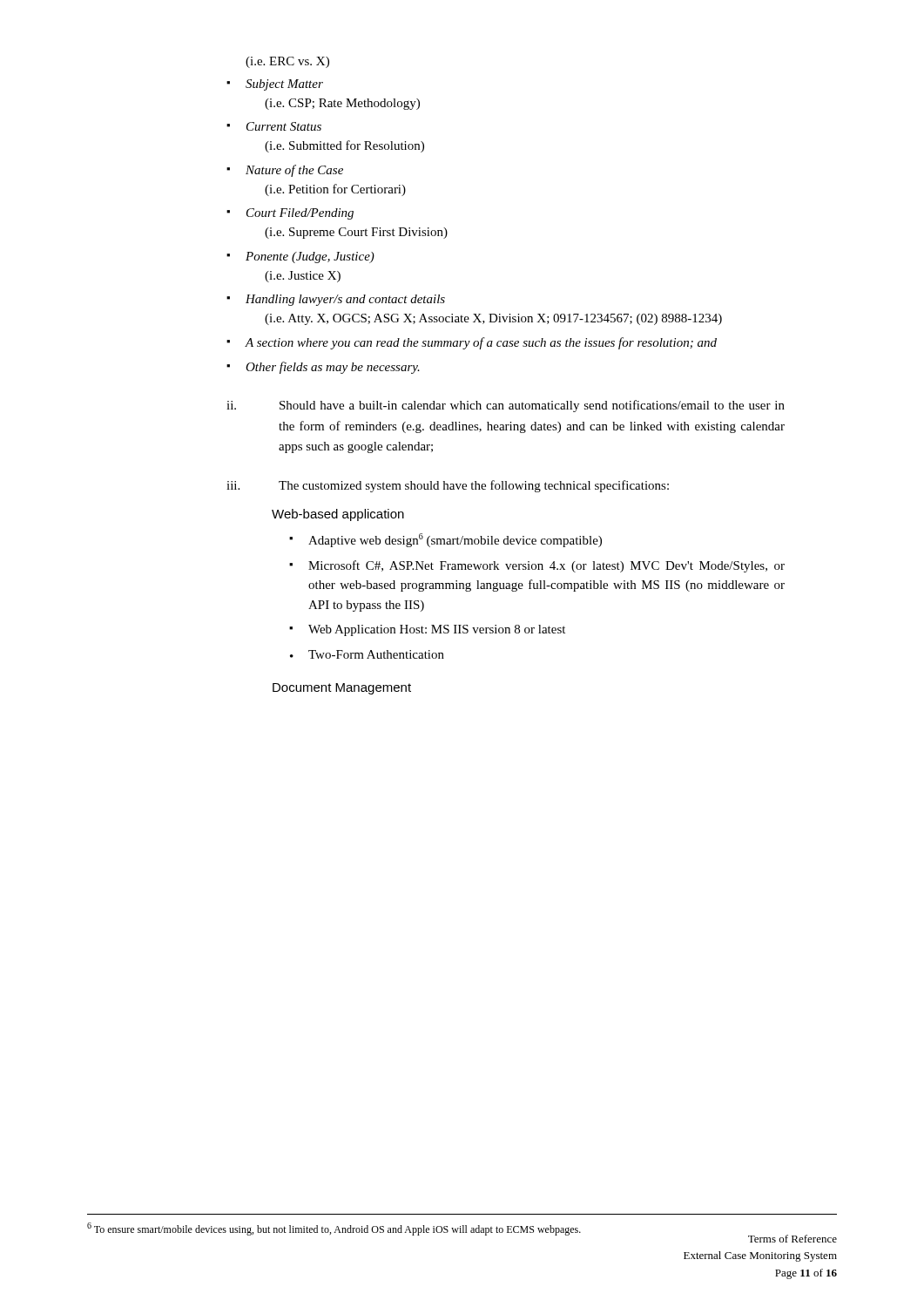This screenshot has height=1307, width=924.
Task: Find the text that reads "Document Management"
Action: (341, 687)
